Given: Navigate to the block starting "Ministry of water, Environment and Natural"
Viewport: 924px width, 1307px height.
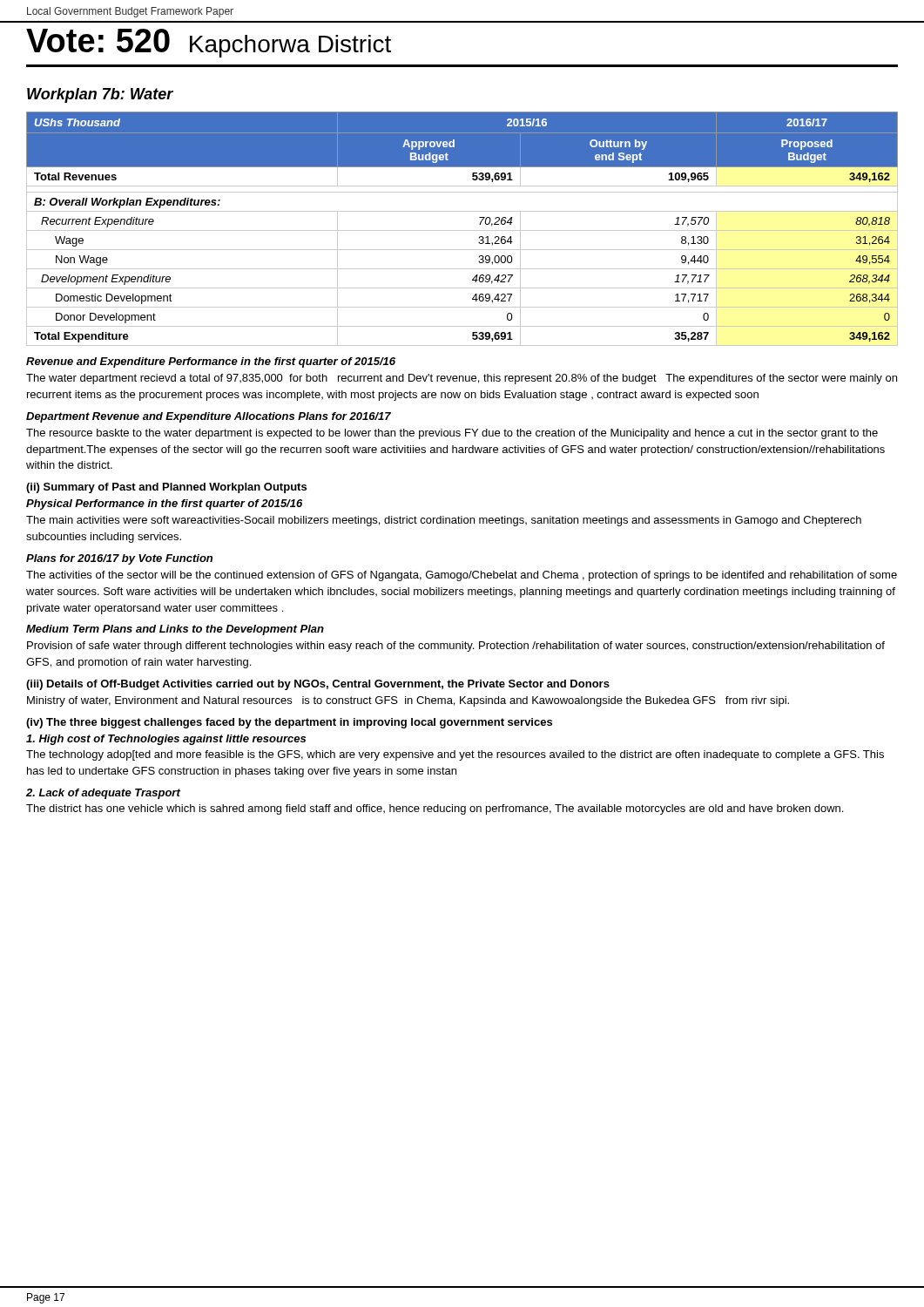Looking at the screenshot, I should pyautogui.click(x=408, y=700).
